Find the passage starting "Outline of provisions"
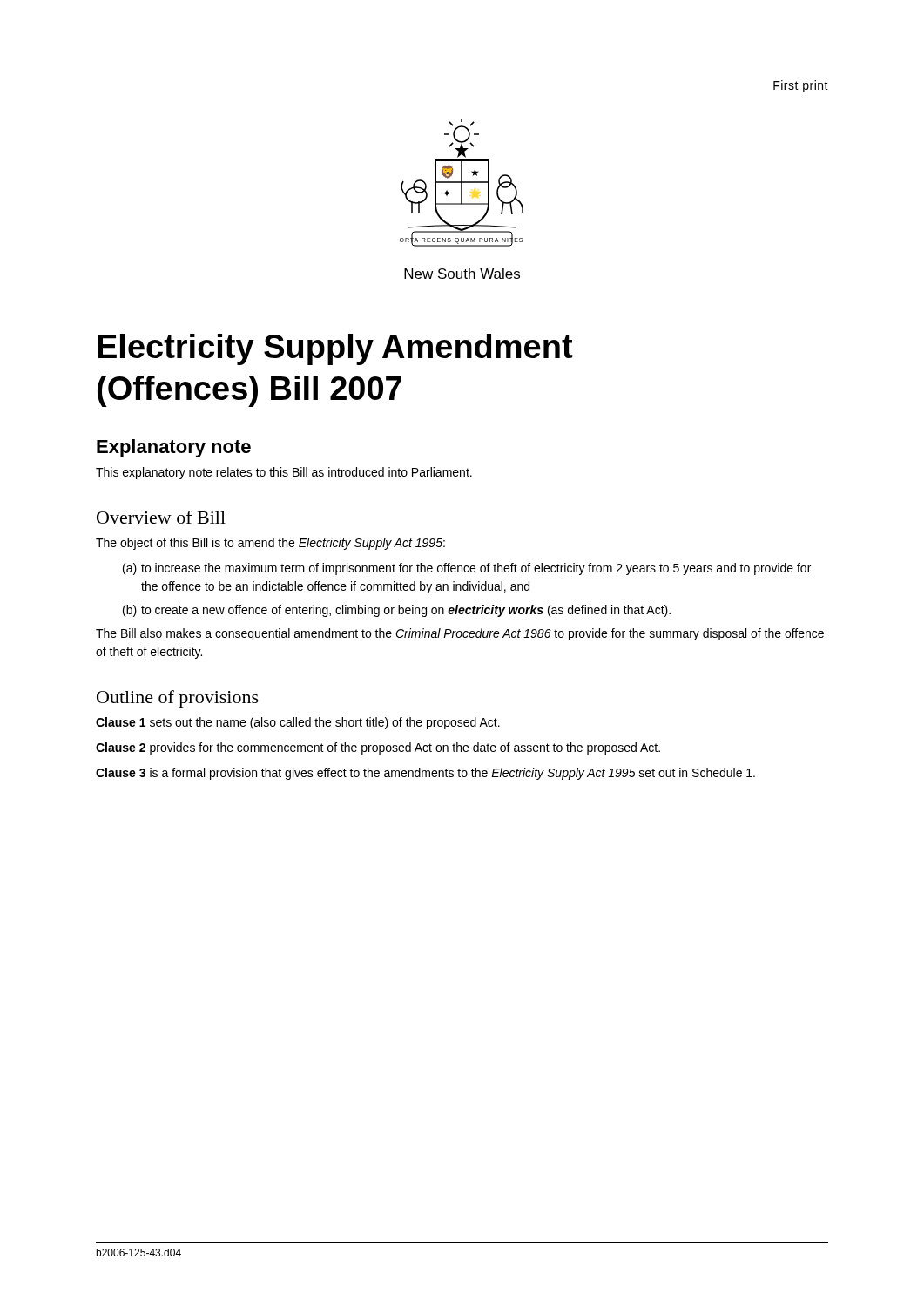Viewport: 924px width, 1307px height. [177, 697]
